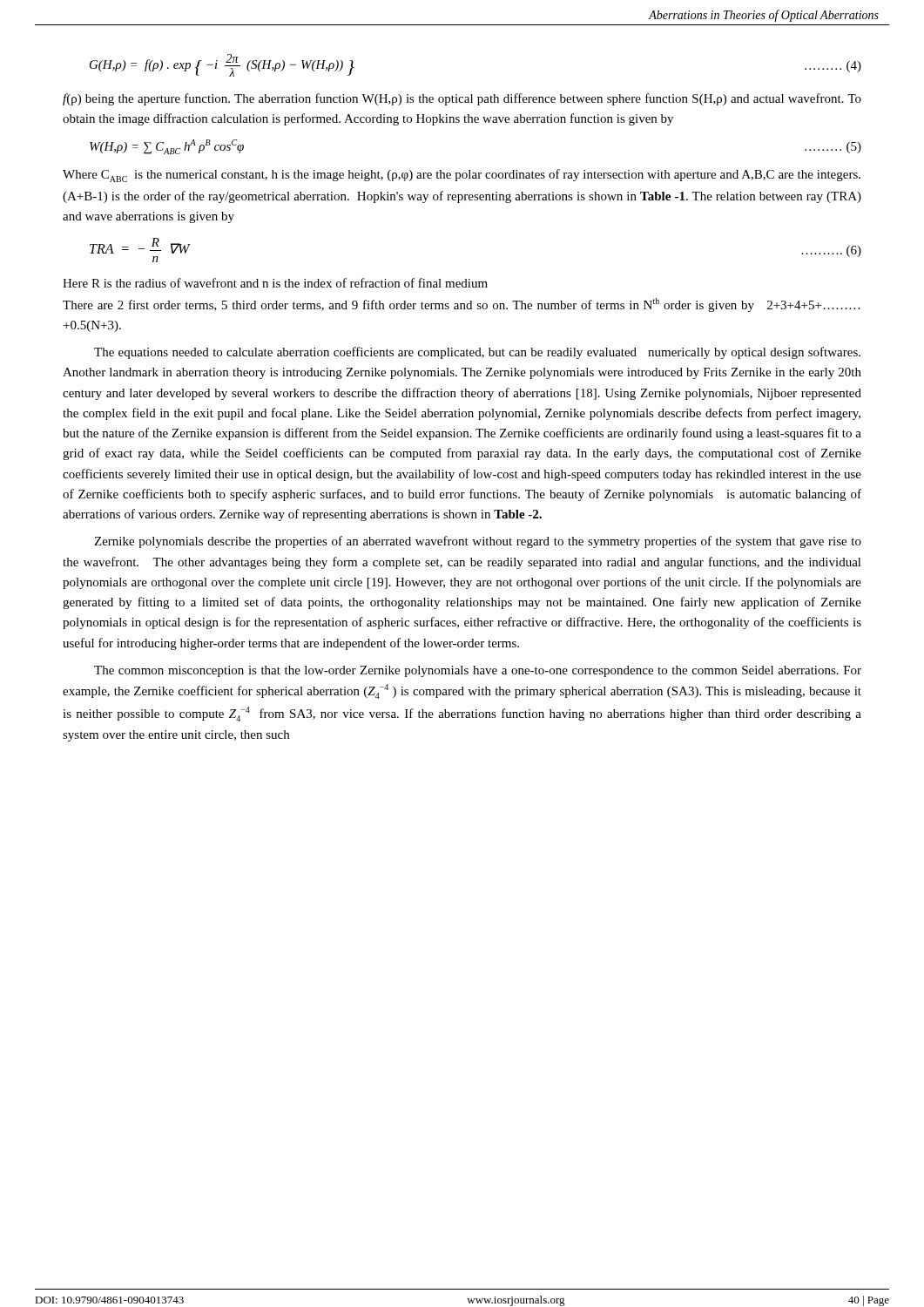The image size is (924, 1307).
Task: Find the formula with the text "W(H,ρ) = ∑ CABC hA ρB"
Action: pyautogui.click(x=168, y=149)
